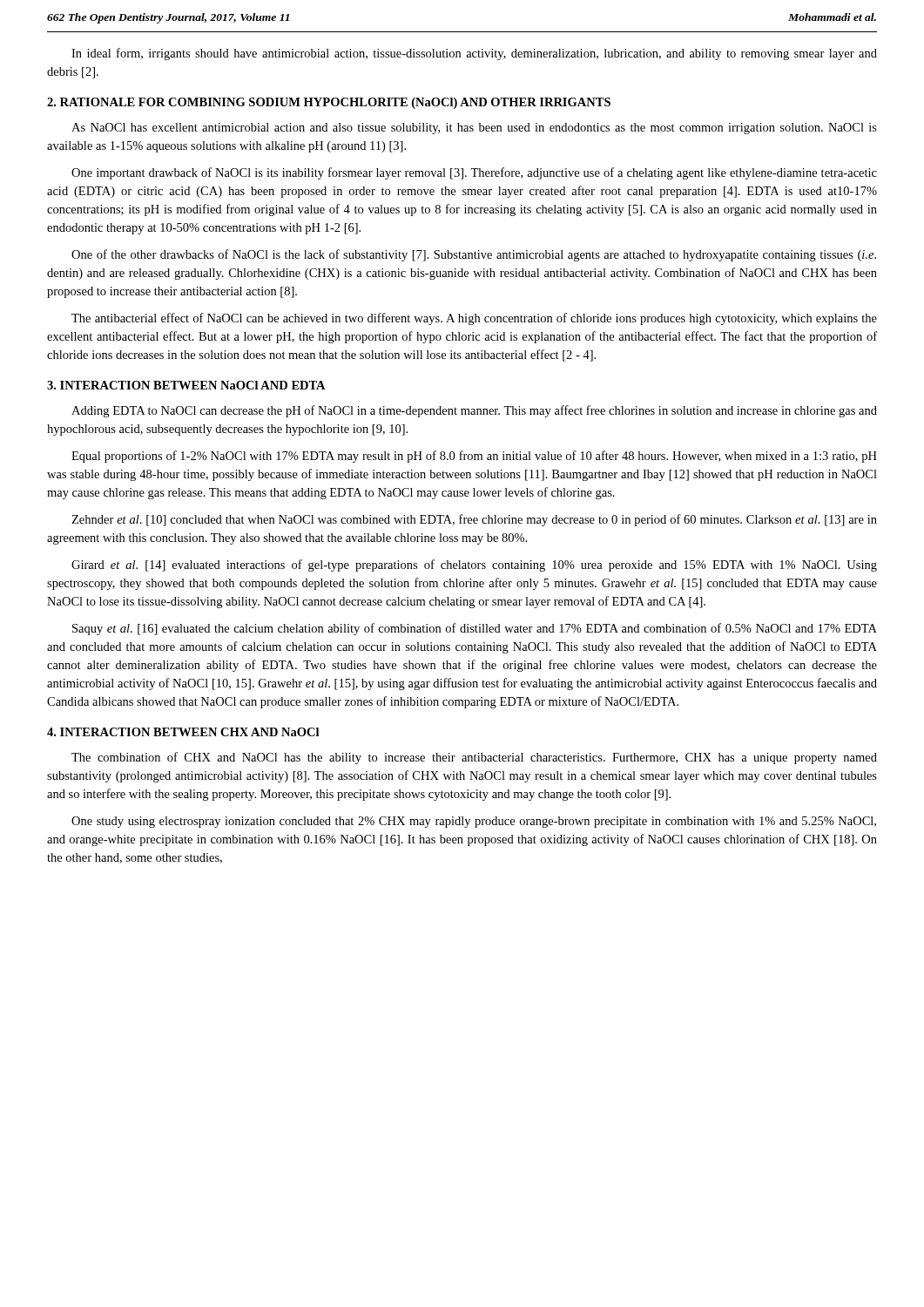Locate the text starting "Zehnder et al."
Image resolution: width=924 pixels, height=1307 pixels.
462,528
